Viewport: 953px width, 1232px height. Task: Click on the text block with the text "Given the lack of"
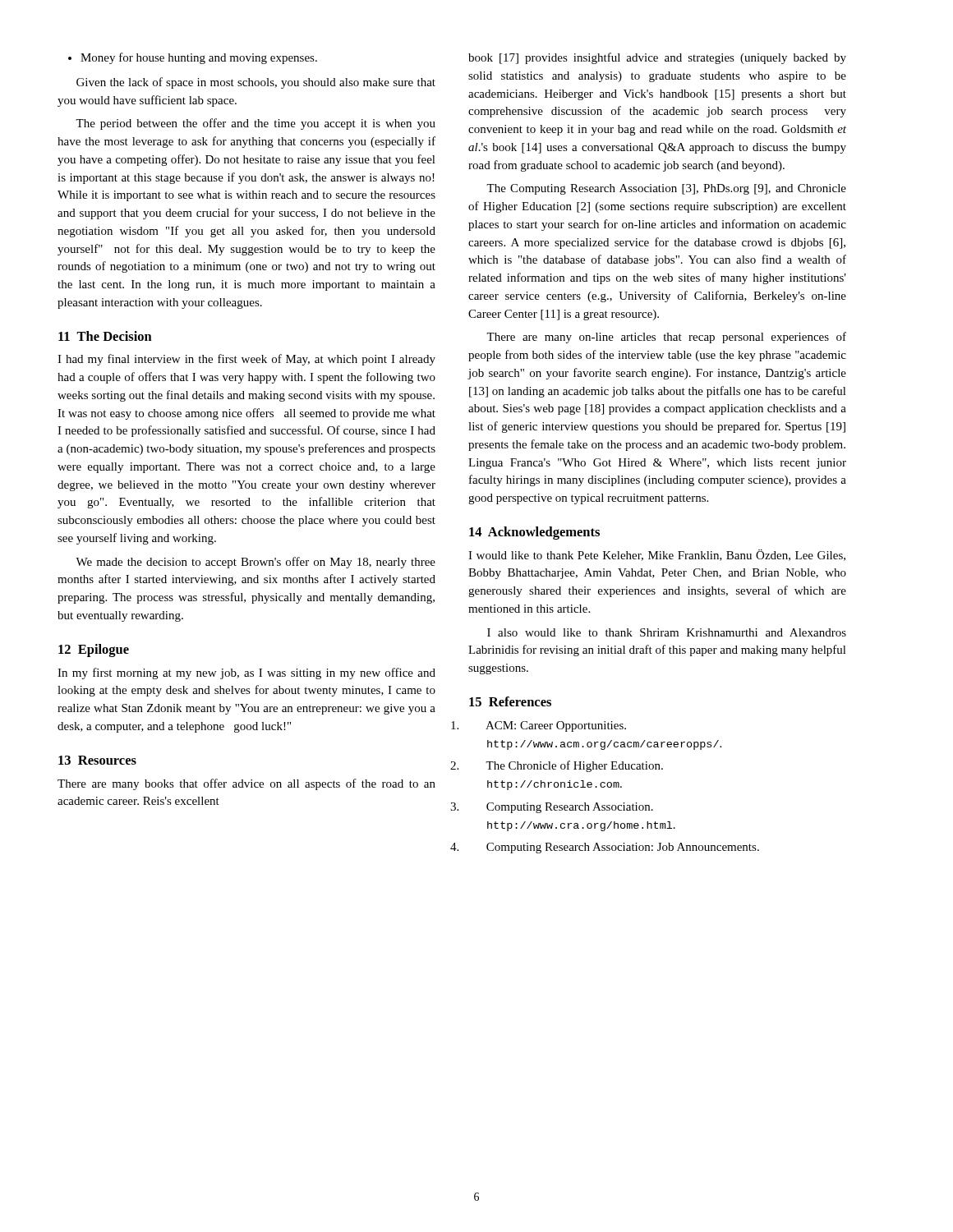click(246, 92)
